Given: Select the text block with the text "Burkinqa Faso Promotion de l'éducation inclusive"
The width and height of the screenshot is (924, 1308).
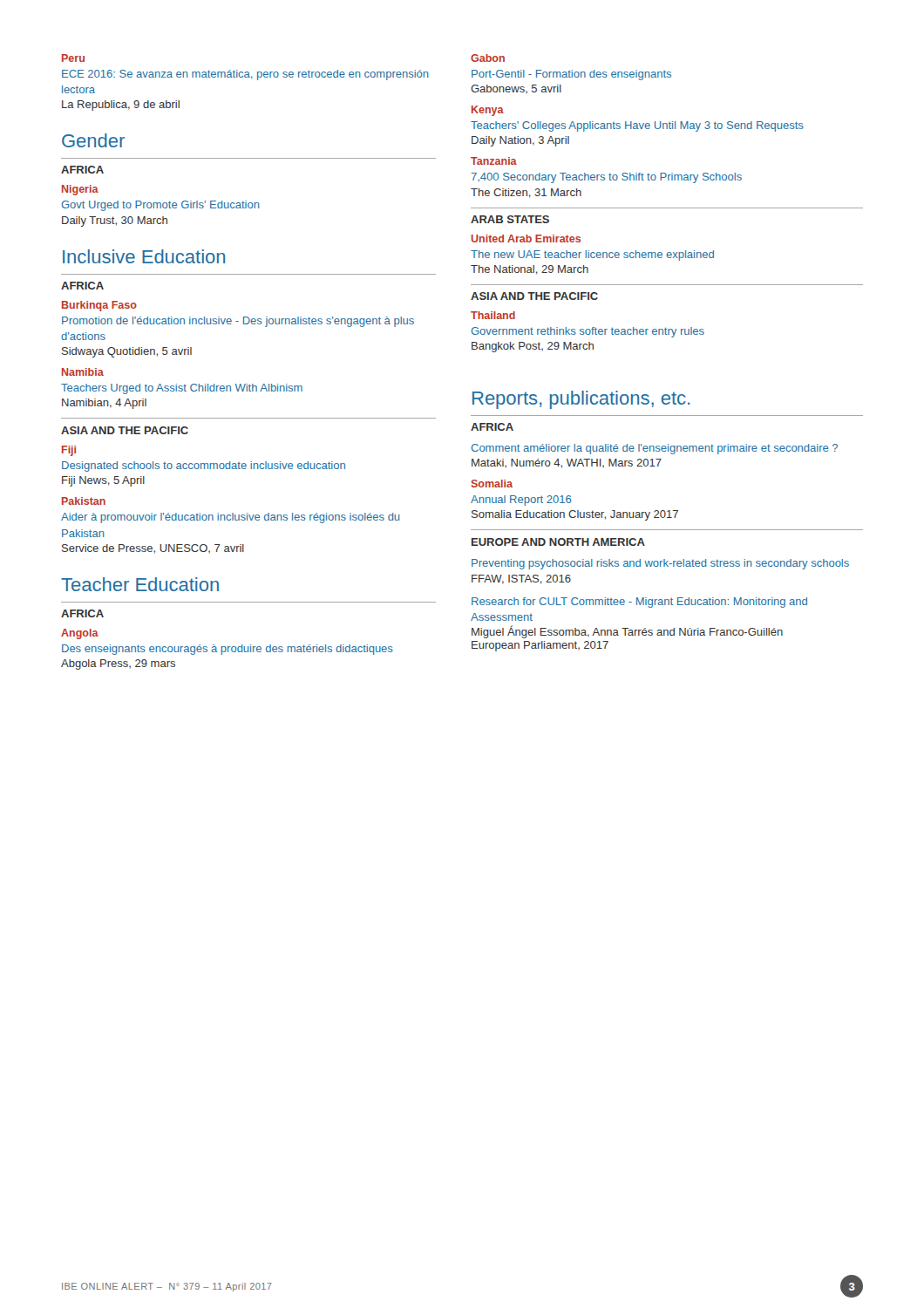Looking at the screenshot, I should pos(248,328).
